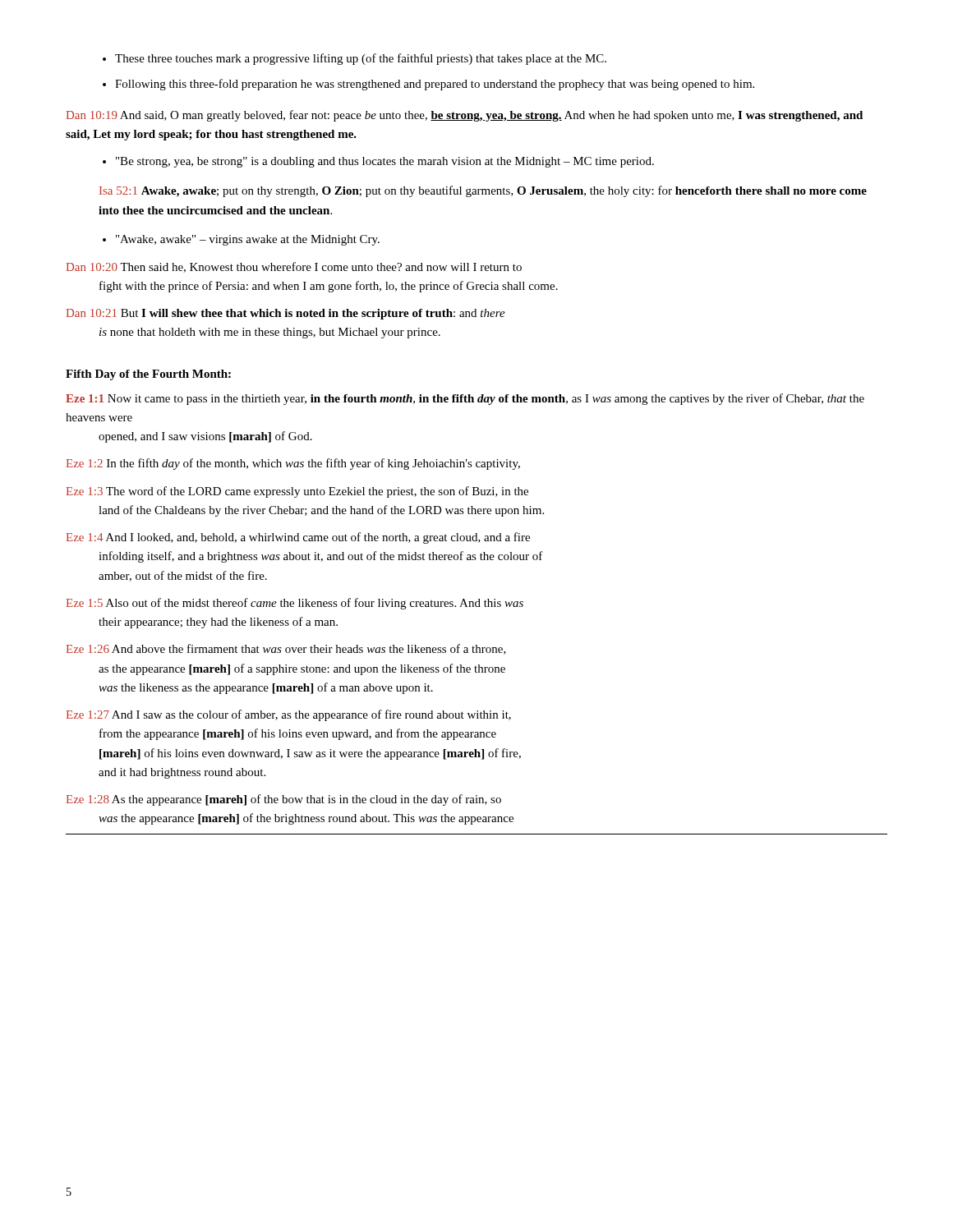The width and height of the screenshot is (953, 1232).
Task: Click the passage that begins "Eze 1:1 Now"
Action: pyautogui.click(x=465, y=399)
